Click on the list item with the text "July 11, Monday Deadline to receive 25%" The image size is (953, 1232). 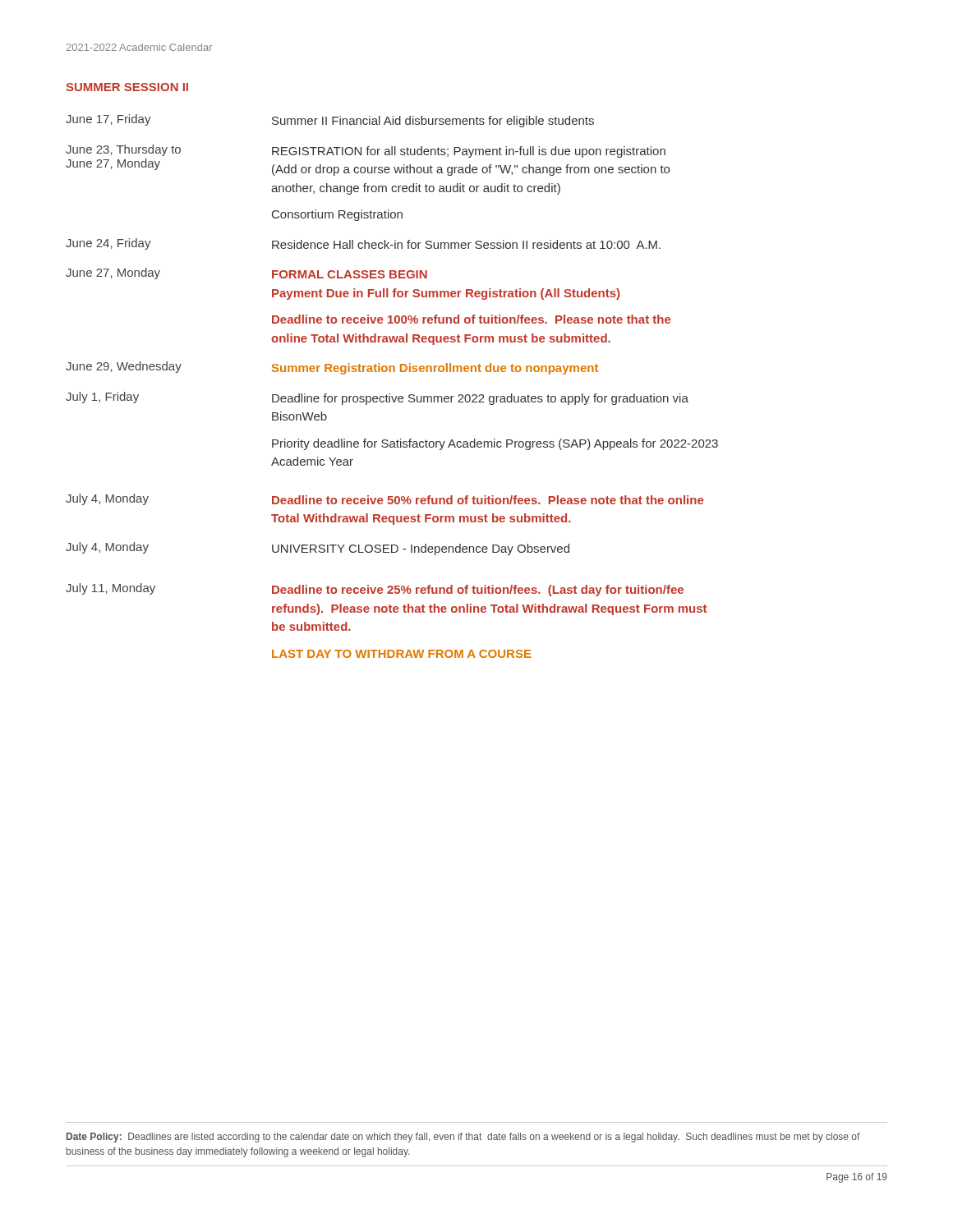[x=386, y=622]
